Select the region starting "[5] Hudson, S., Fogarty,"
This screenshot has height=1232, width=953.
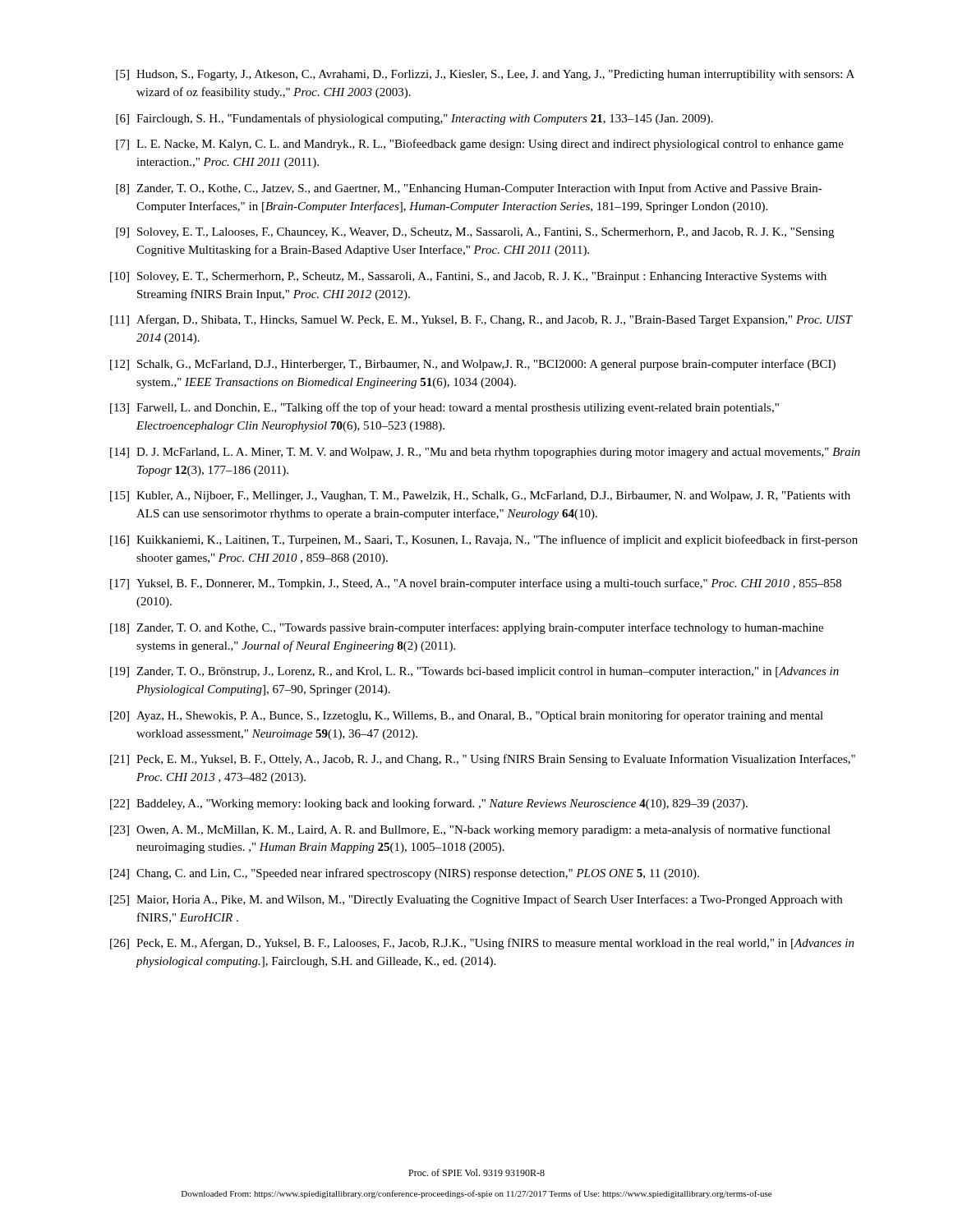coord(476,84)
